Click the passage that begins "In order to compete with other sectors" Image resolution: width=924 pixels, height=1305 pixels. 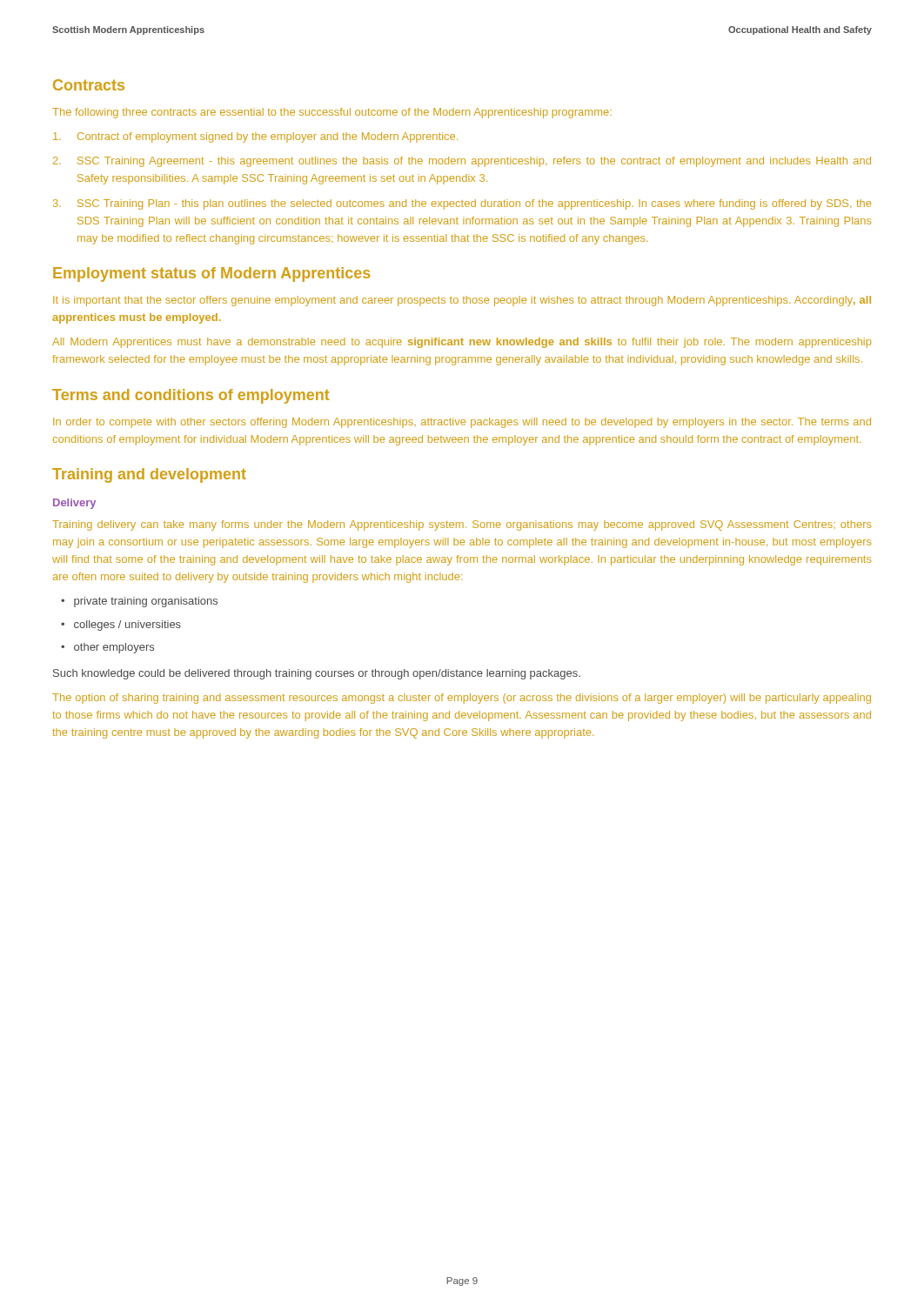(462, 430)
